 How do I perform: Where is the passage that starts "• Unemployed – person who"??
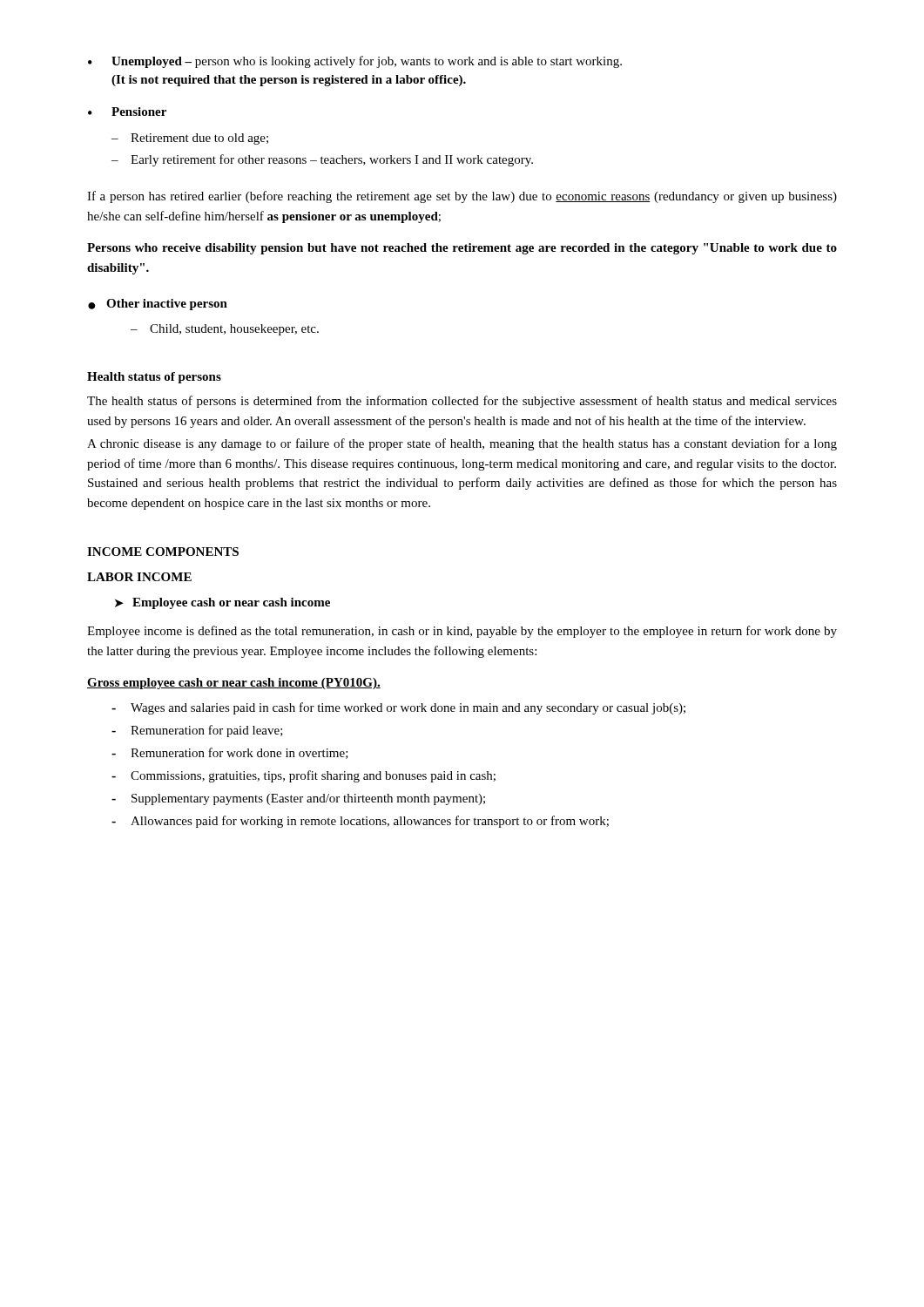click(462, 71)
